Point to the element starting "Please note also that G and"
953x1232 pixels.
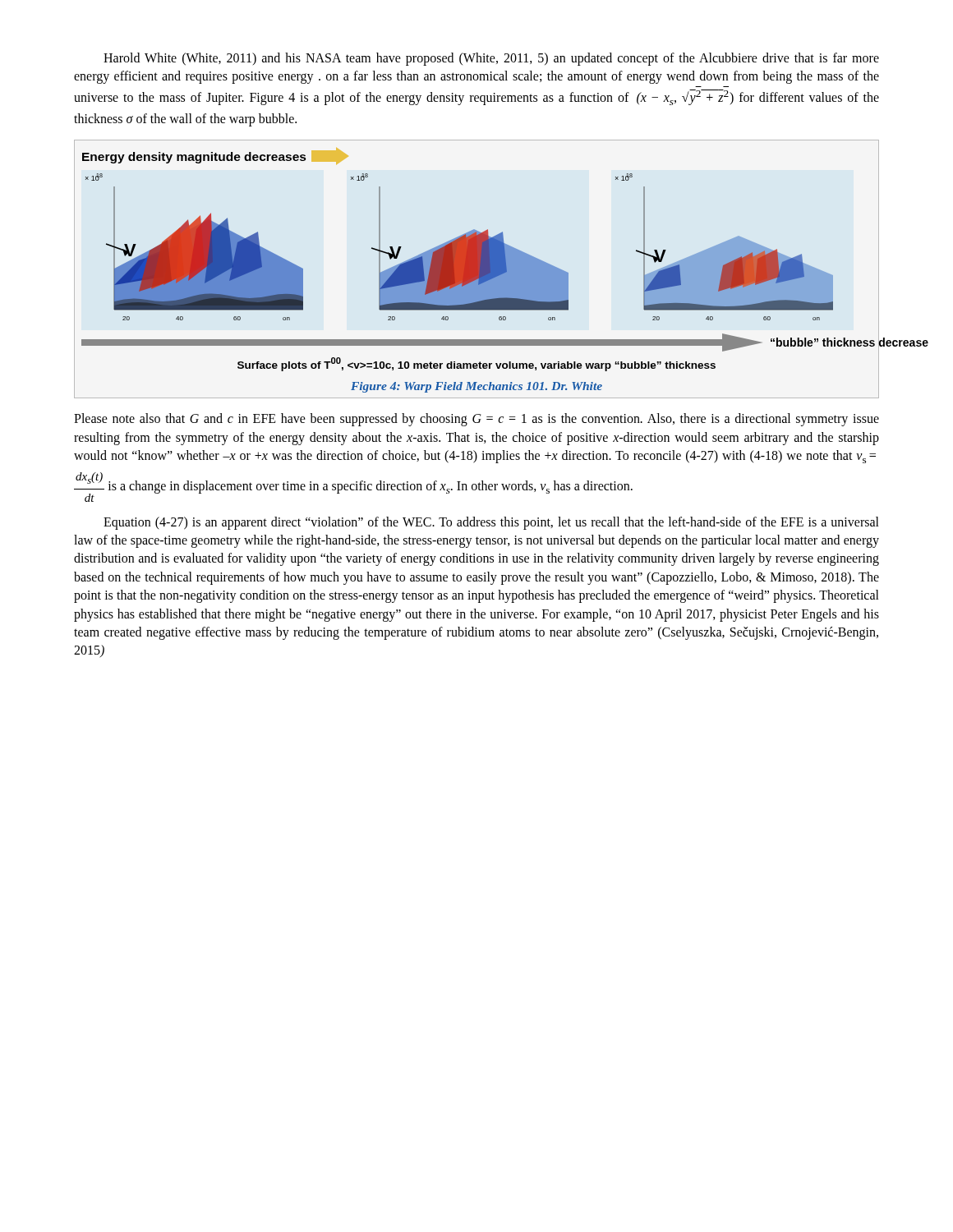pos(476,535)
